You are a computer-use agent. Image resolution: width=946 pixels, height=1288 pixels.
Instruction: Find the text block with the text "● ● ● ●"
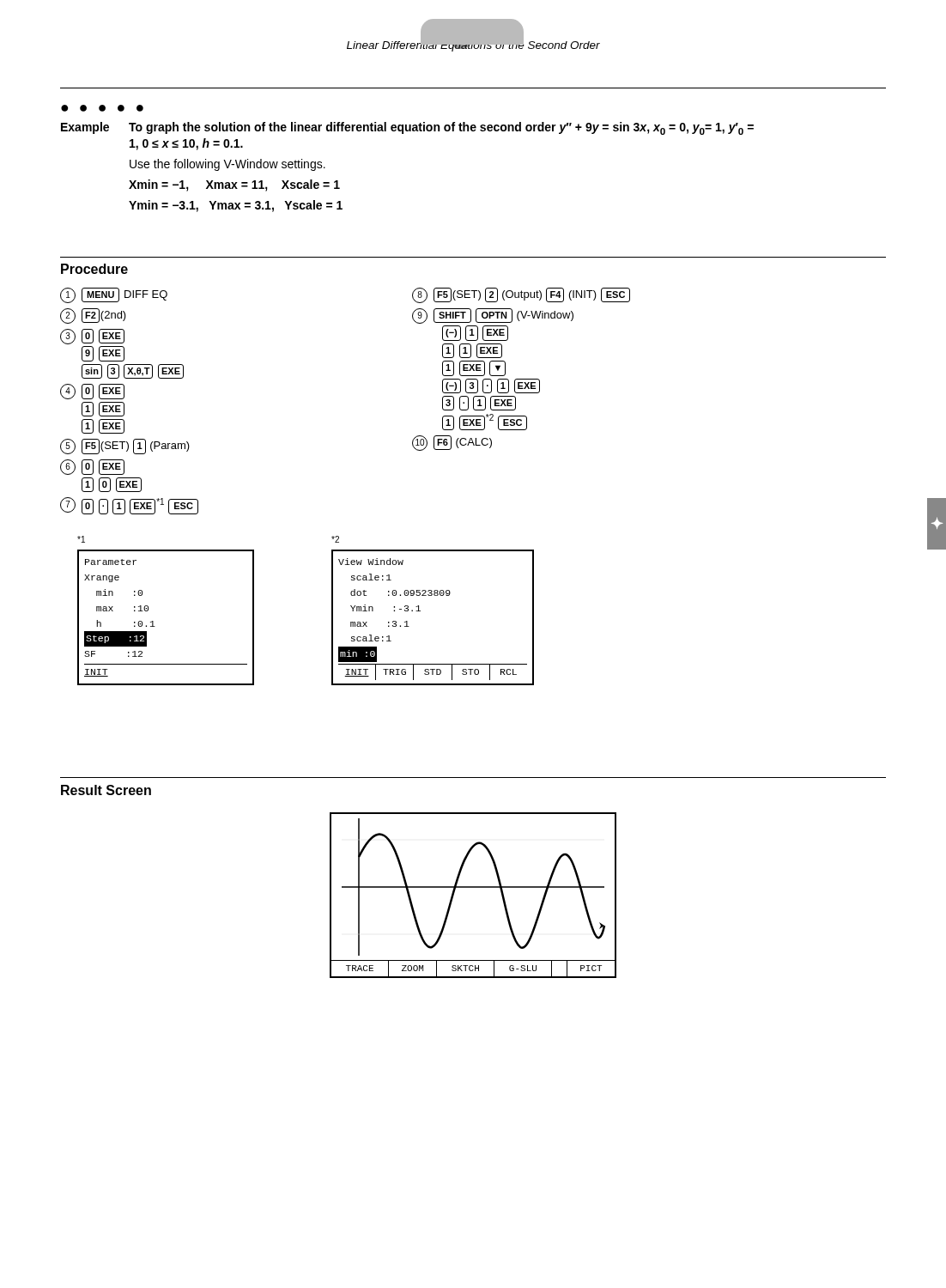click(102, 108)
